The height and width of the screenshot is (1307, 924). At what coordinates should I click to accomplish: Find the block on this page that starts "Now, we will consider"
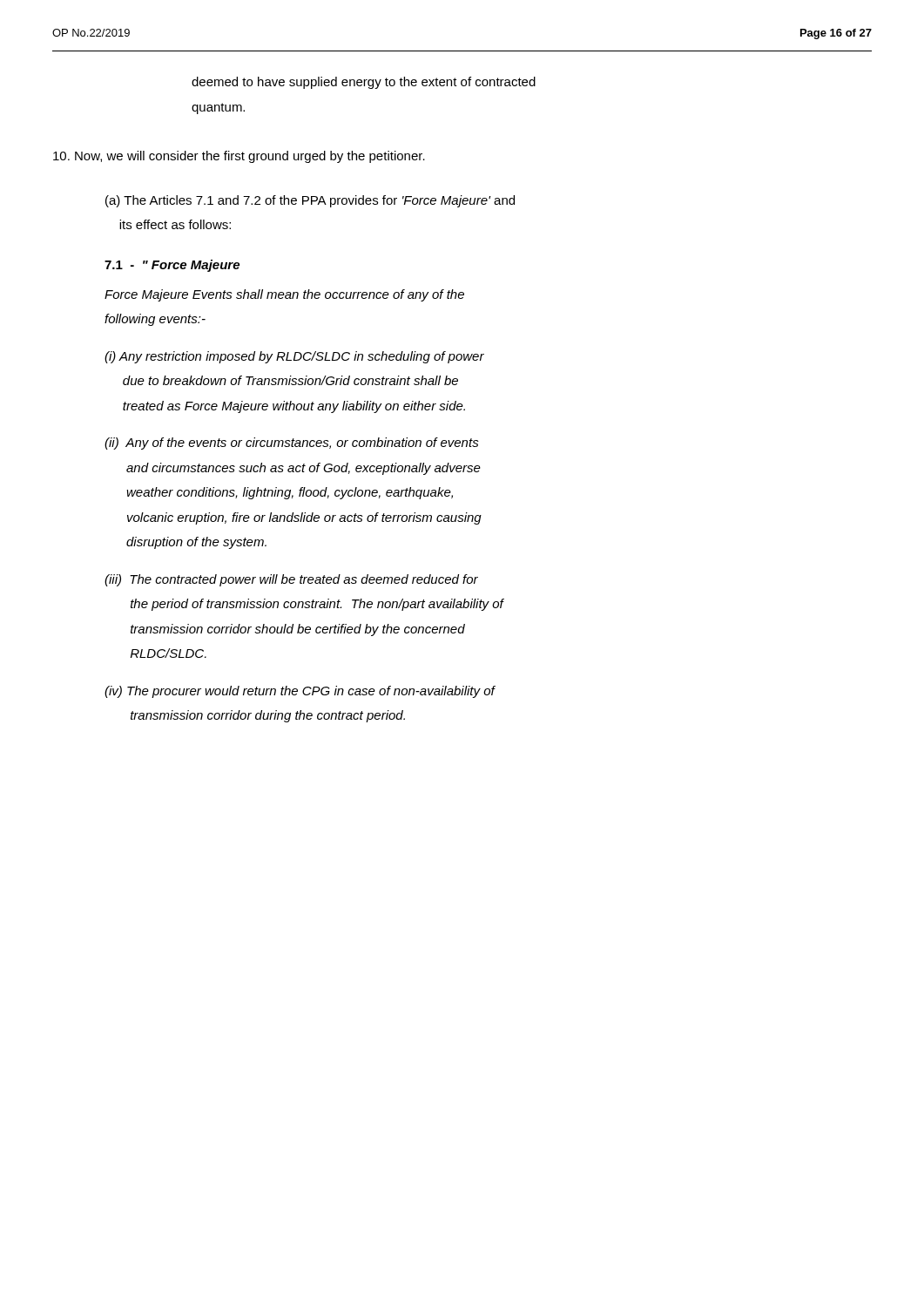tap(239, 156)
